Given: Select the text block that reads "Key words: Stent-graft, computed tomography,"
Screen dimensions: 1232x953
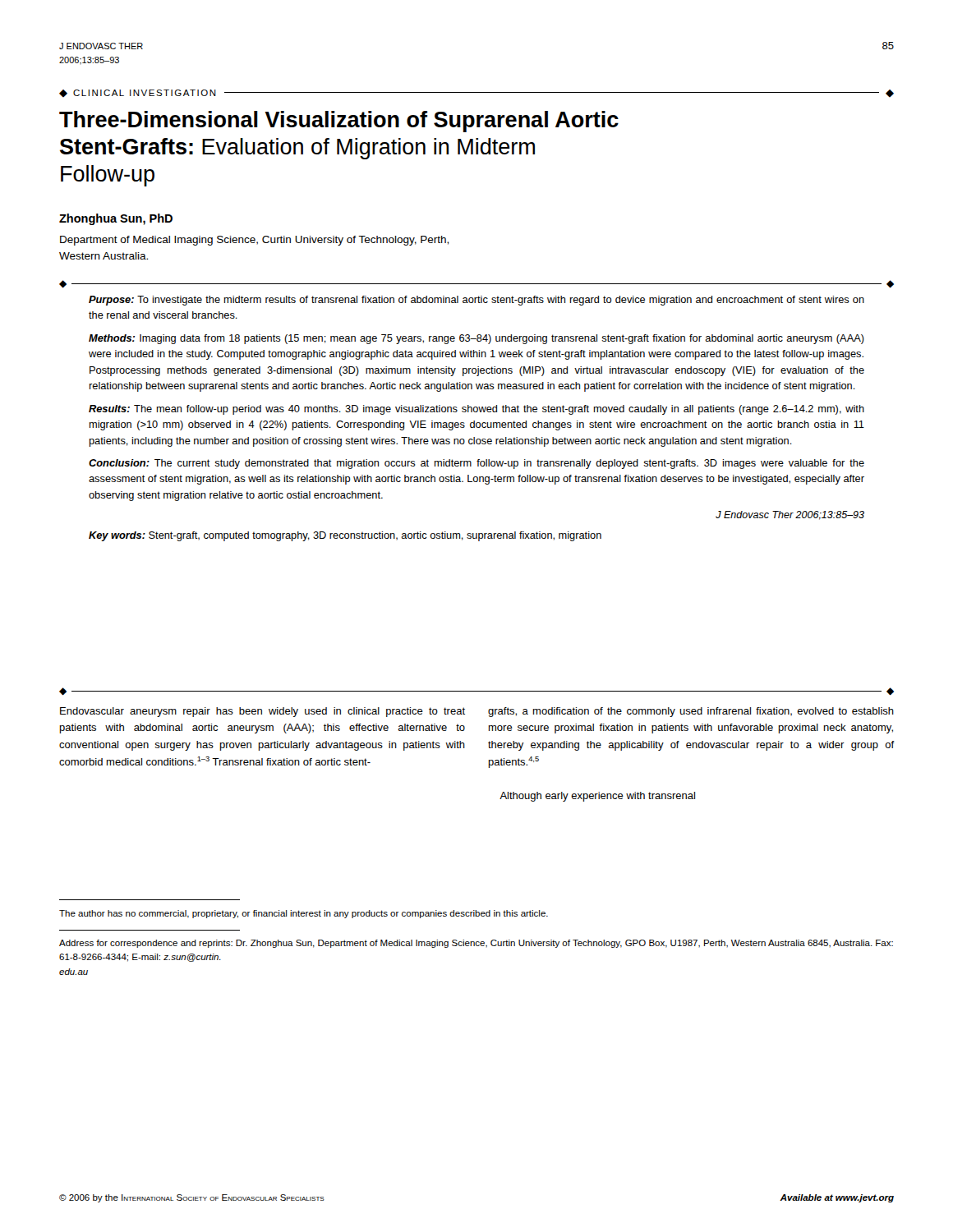Looking at the screenshot, I should (x=345, y=535).
